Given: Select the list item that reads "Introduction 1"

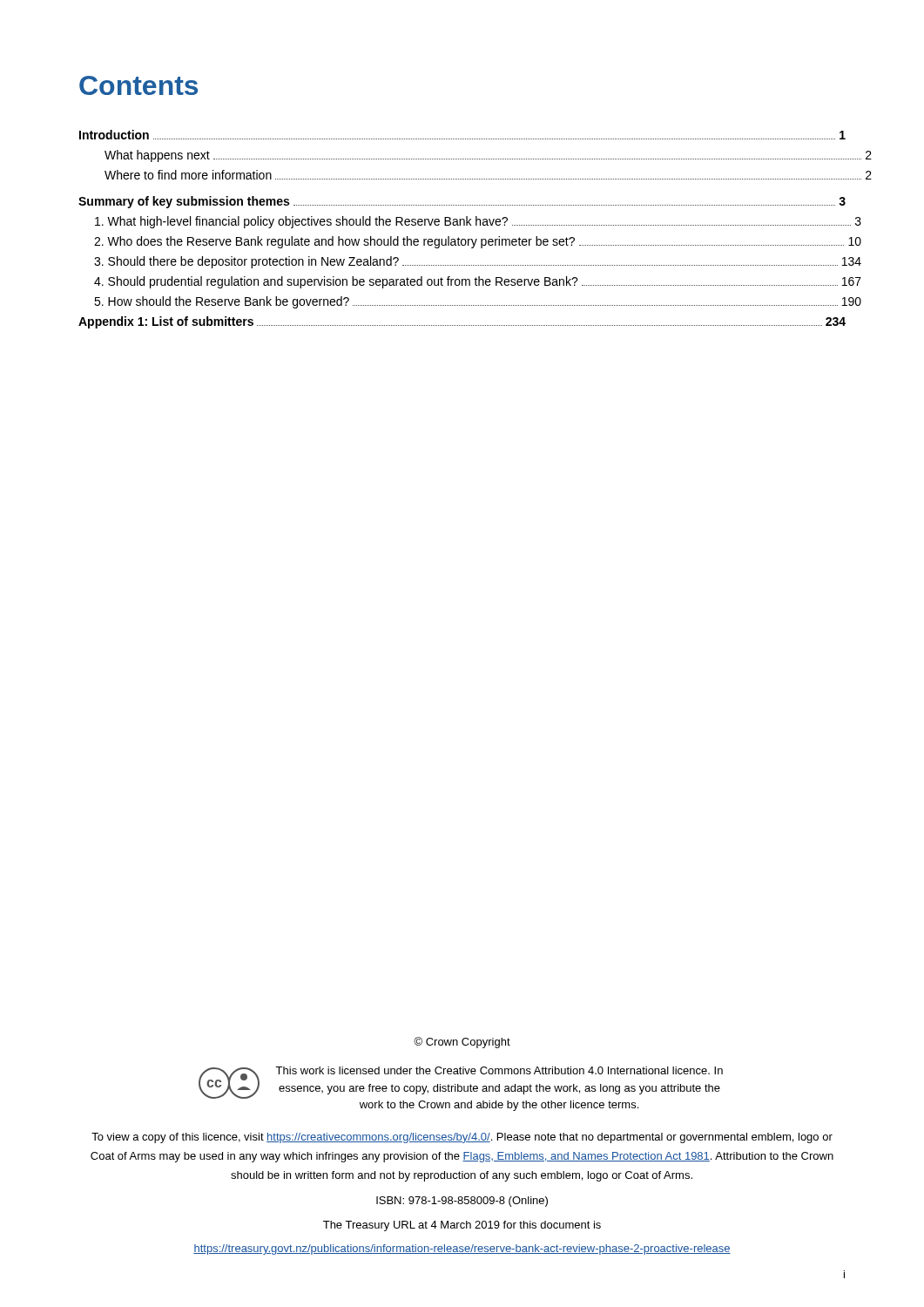Looking at the screenshot, I should 462,135.
